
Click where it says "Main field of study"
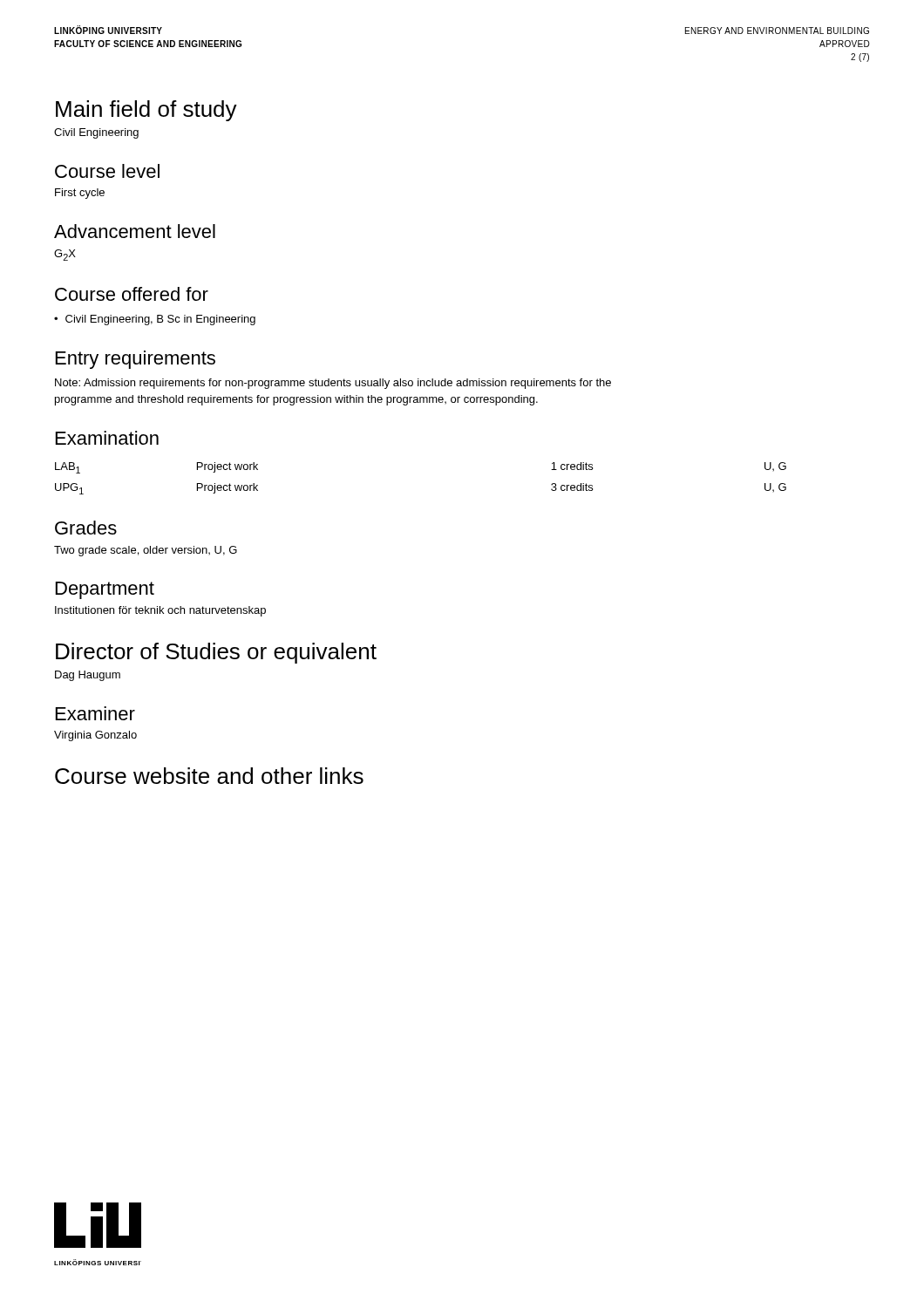coord(145,109)
